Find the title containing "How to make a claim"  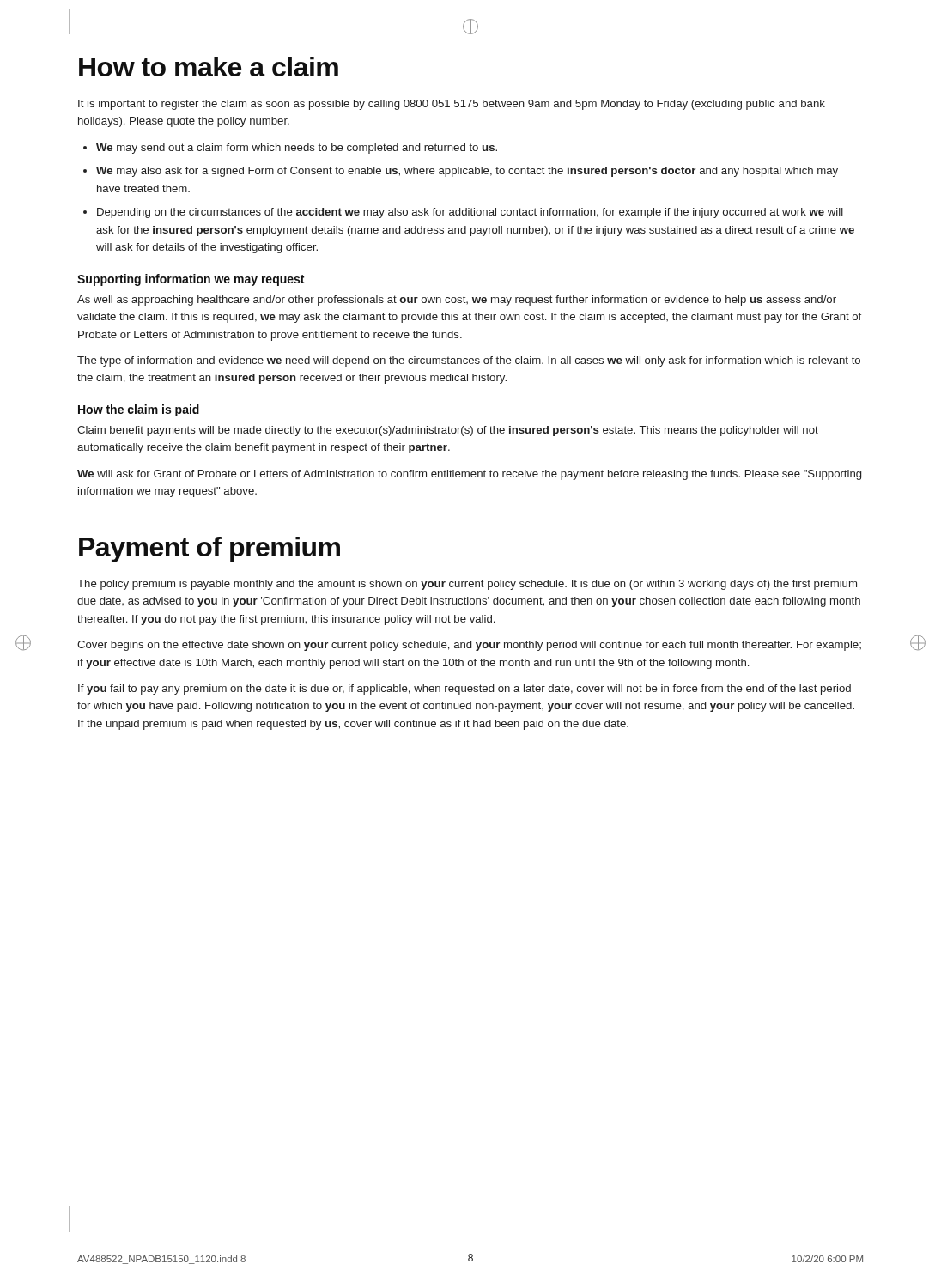[x=209, y=67]
